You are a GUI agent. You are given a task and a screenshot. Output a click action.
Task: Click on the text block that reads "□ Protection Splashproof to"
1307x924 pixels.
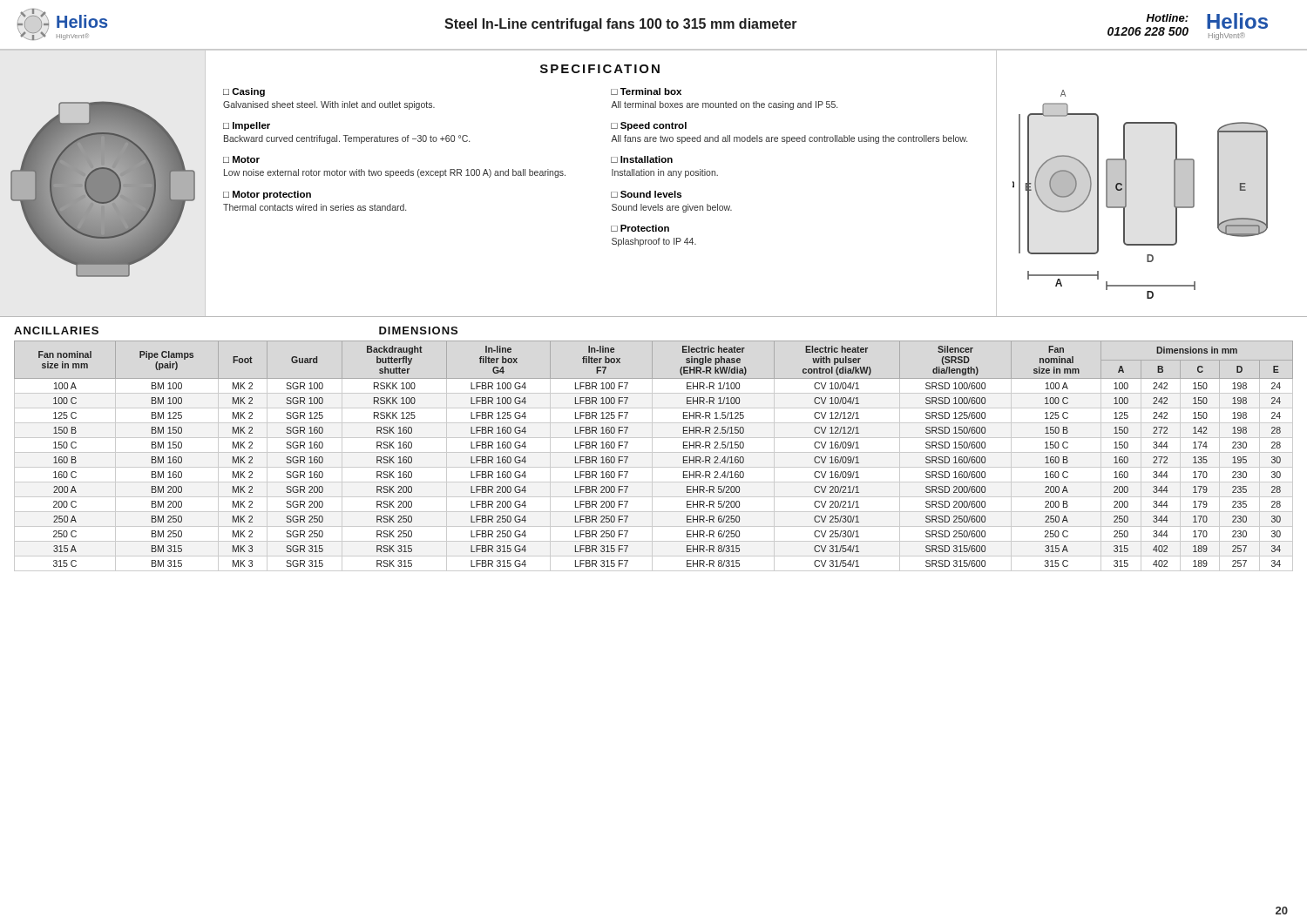[x=640, y=228]
